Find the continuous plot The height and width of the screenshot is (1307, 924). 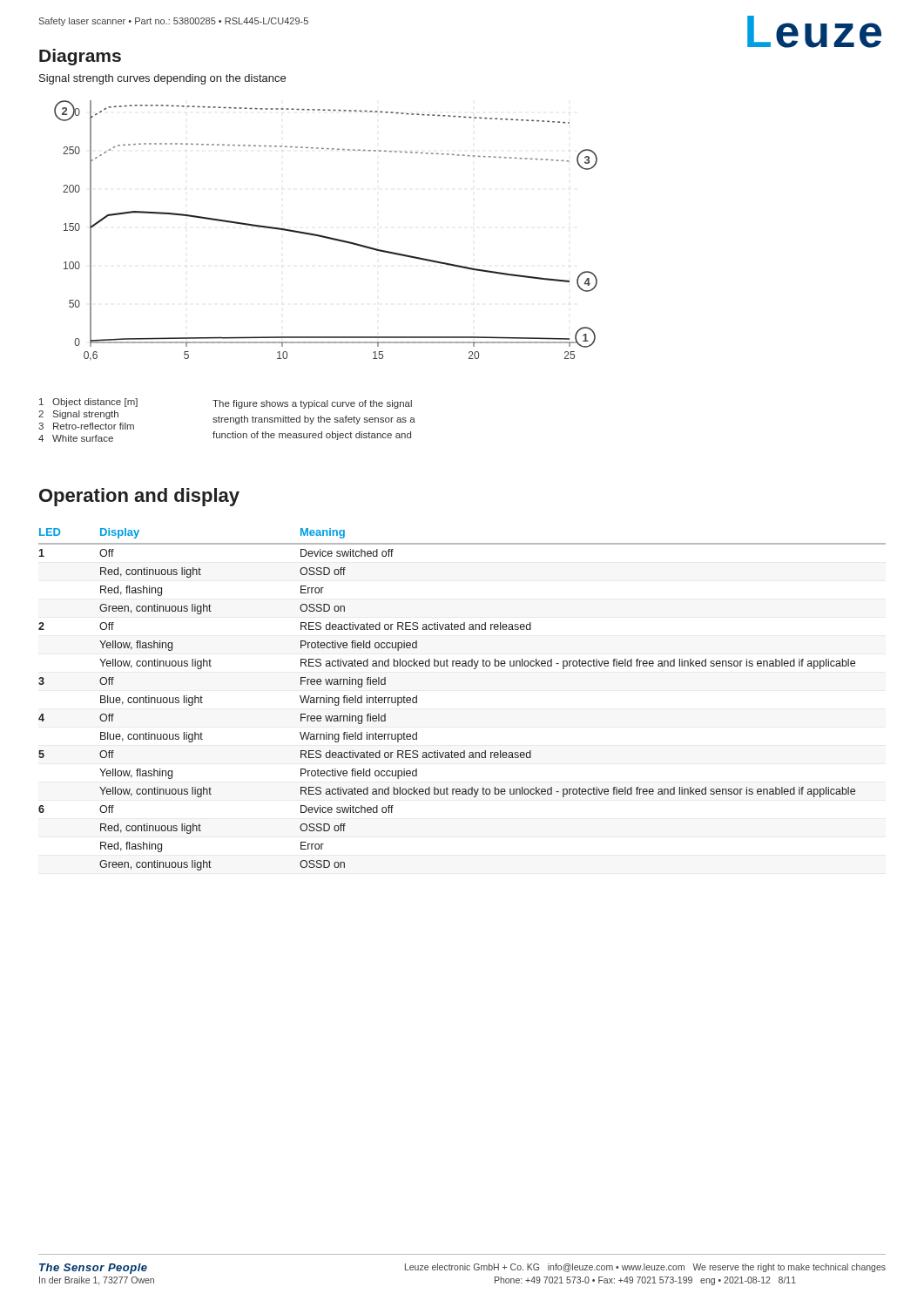(321, 240)
